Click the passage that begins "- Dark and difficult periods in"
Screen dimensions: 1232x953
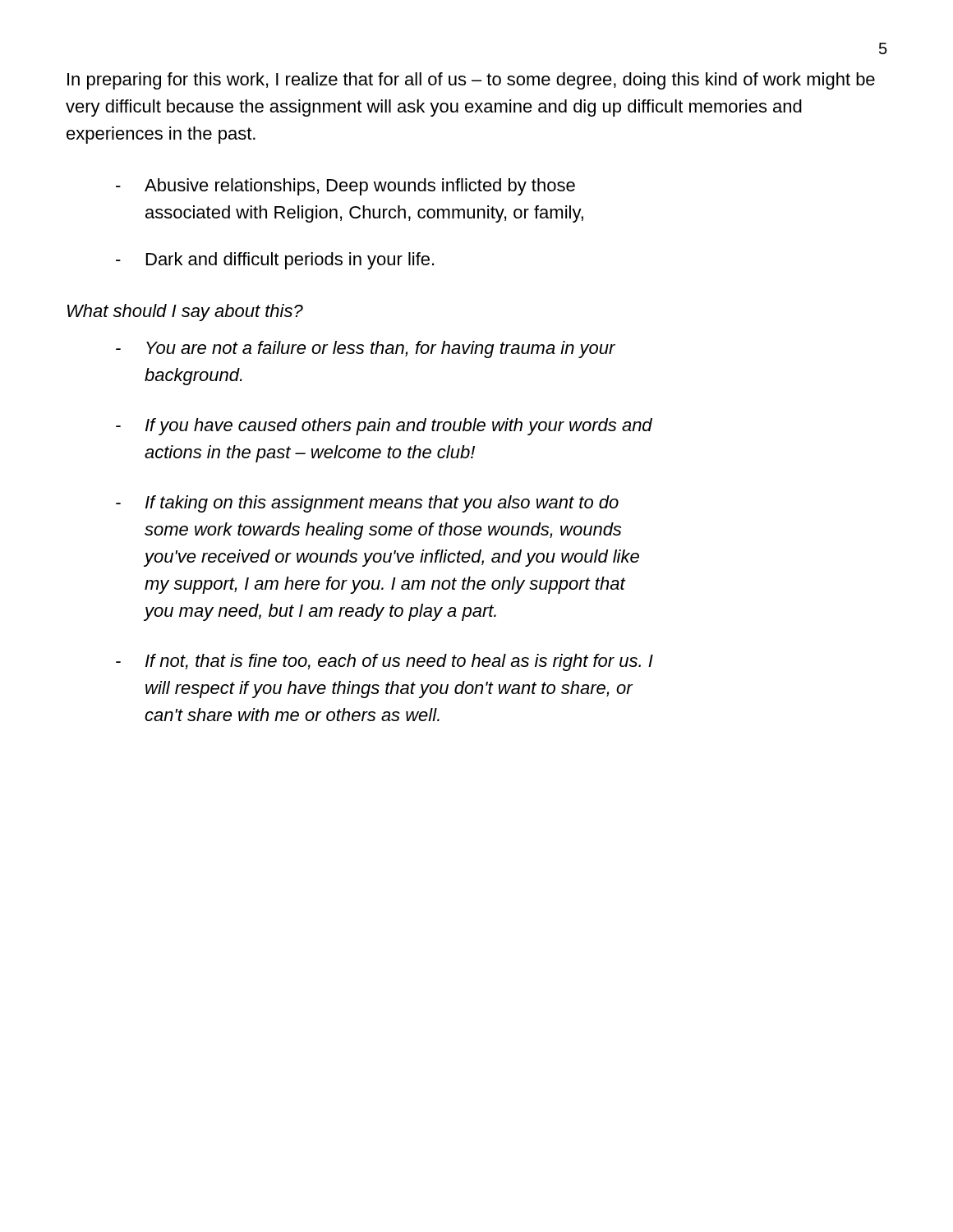point(275,259)
